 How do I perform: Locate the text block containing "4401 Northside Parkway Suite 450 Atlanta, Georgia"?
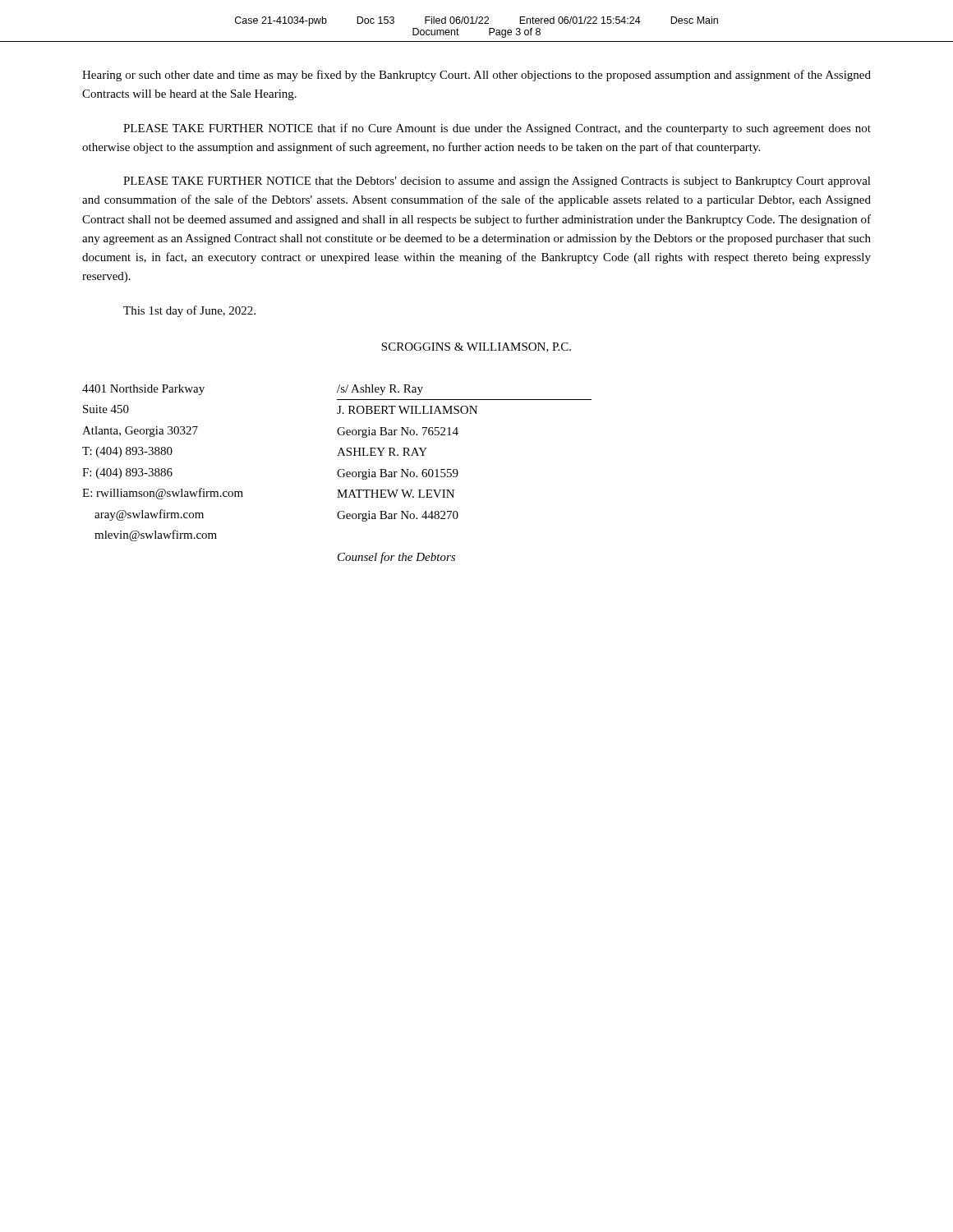163,462
